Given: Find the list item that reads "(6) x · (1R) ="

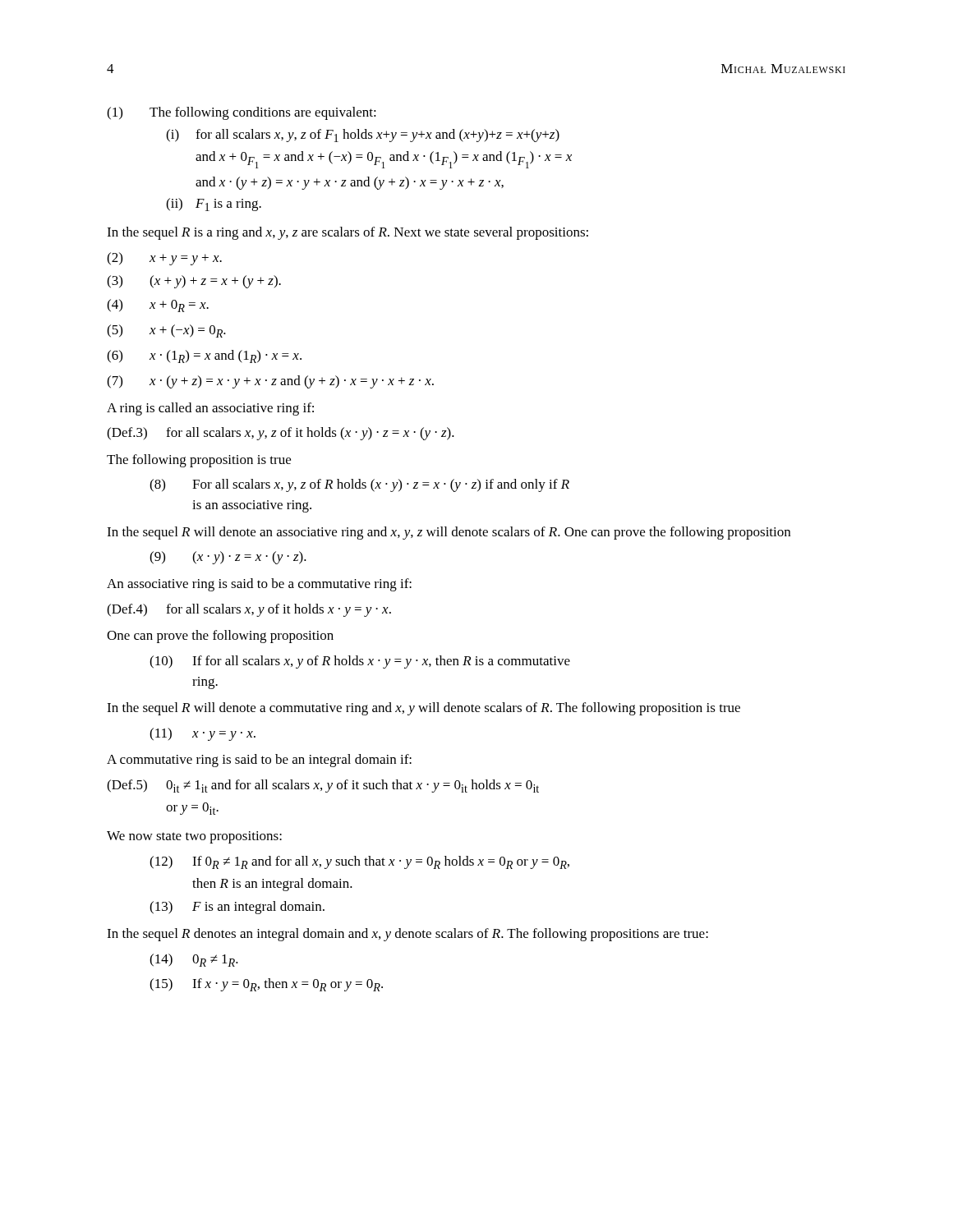Looking at the screenshot, I should pyautogui.click(x=204, y=356).
